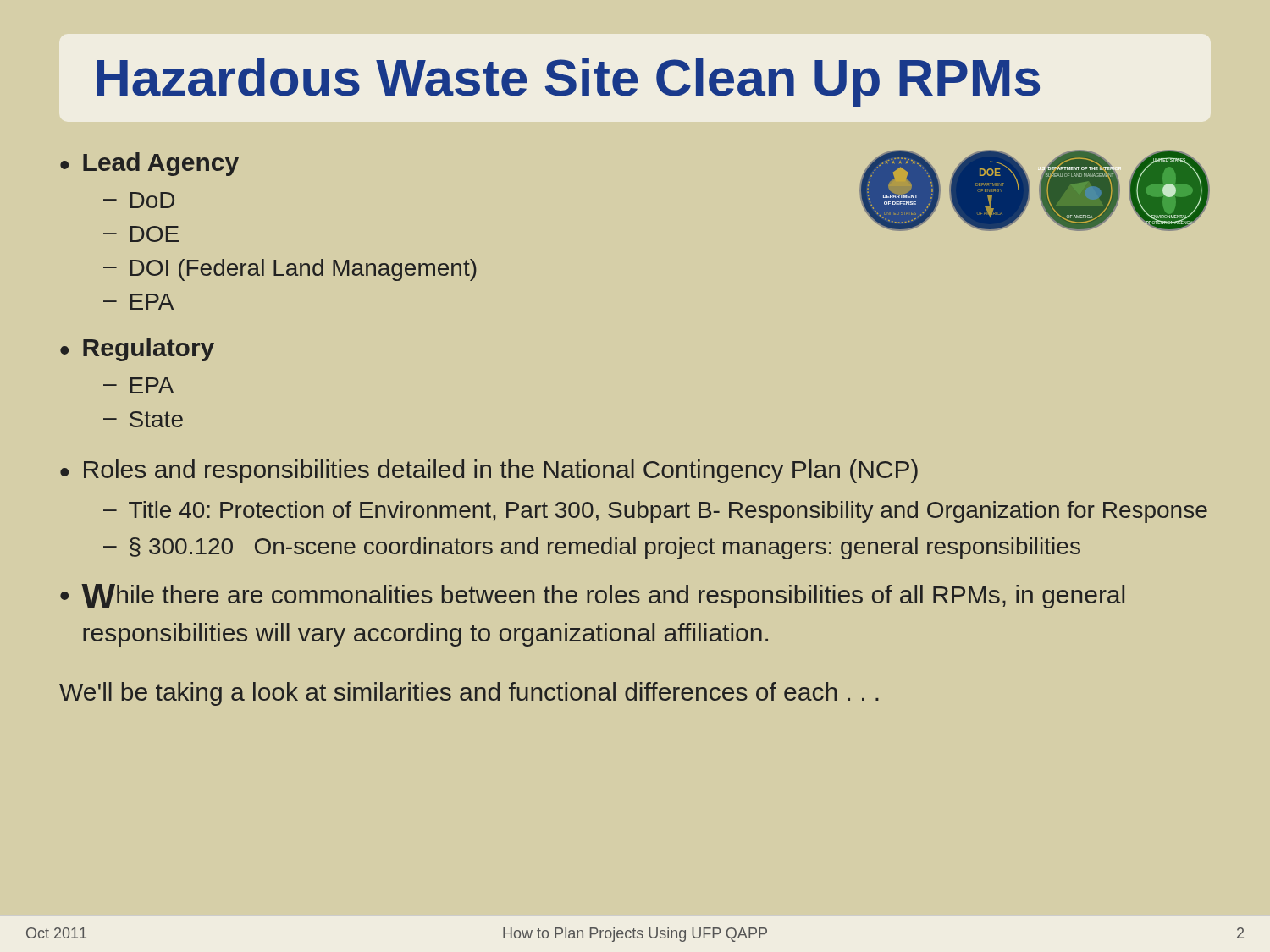
Task: Locate the text block containing "We'll be taking a"
Action: (470, 692)
